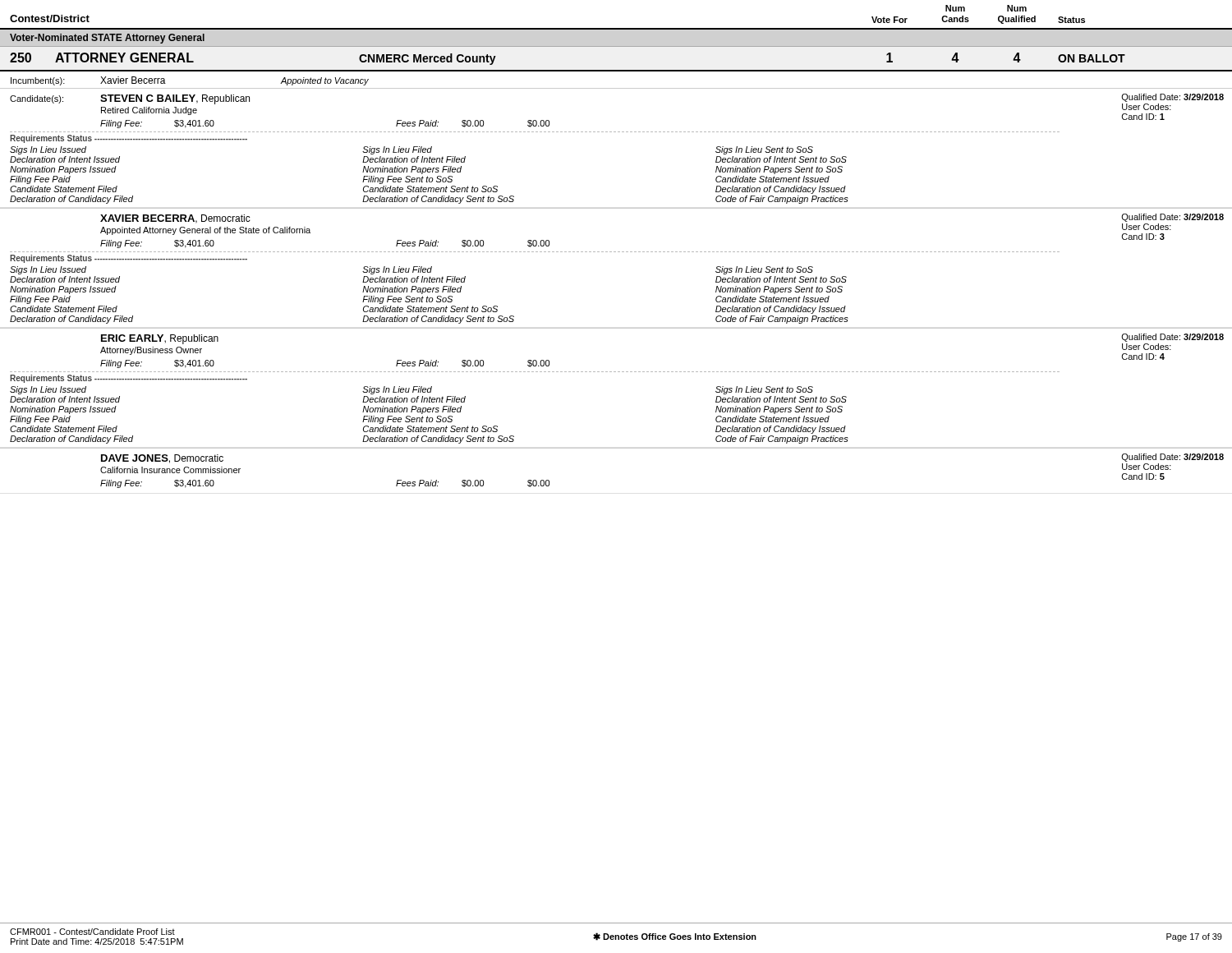Click the passage that begins "DAVE JONES, Democratic California Insurance Commissioner Filing"
Viewport: 1232px width, 953px height.
click(x=164, y=470)
